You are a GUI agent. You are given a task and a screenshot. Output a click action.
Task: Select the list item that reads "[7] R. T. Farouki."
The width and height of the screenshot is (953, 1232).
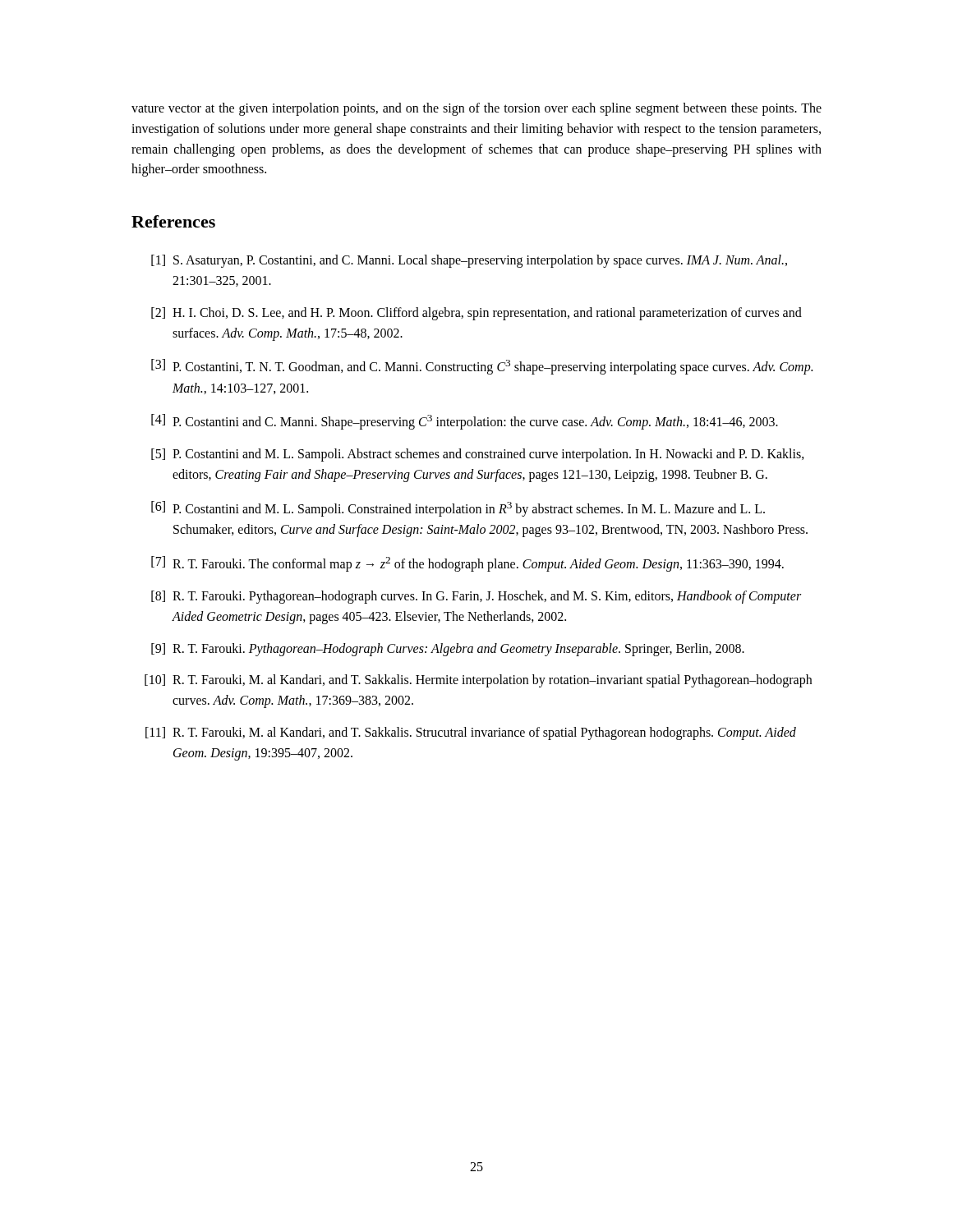tap(476, 563)
